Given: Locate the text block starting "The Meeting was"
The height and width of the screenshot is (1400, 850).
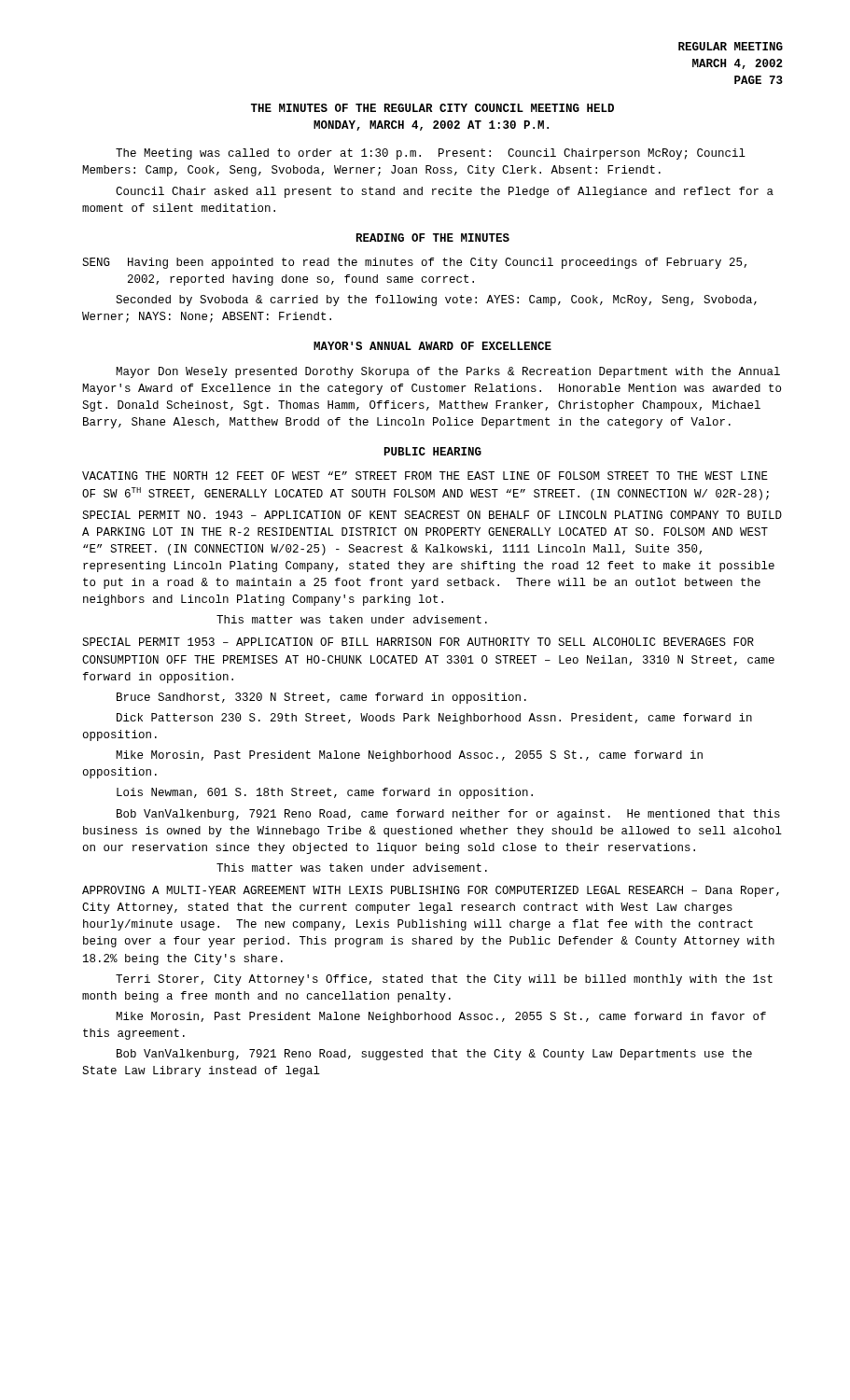Looking at the screenshot, I should [432, 182].
